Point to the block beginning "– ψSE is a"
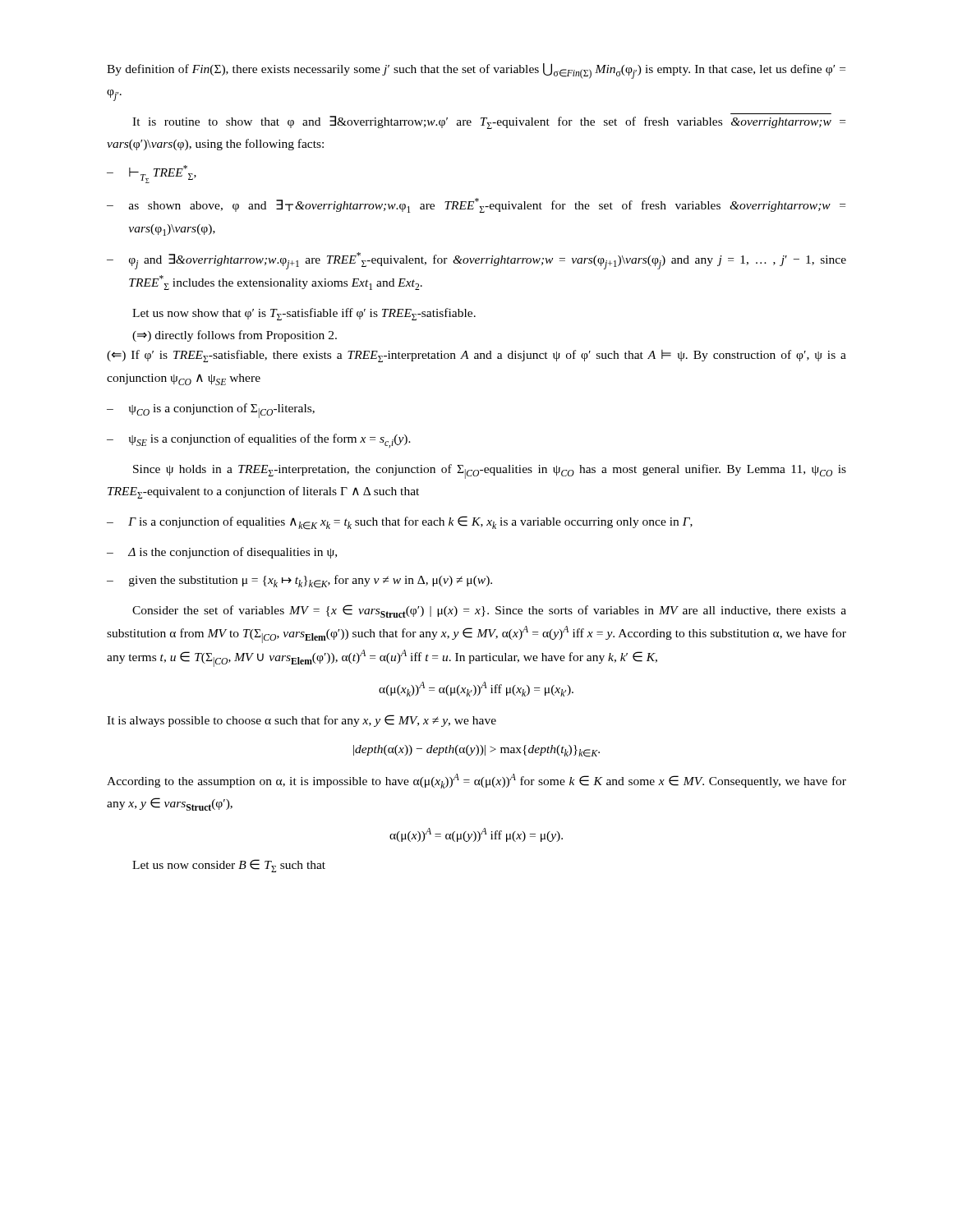The width and height of the screenshot is (953, 1232). click(259, 441)
